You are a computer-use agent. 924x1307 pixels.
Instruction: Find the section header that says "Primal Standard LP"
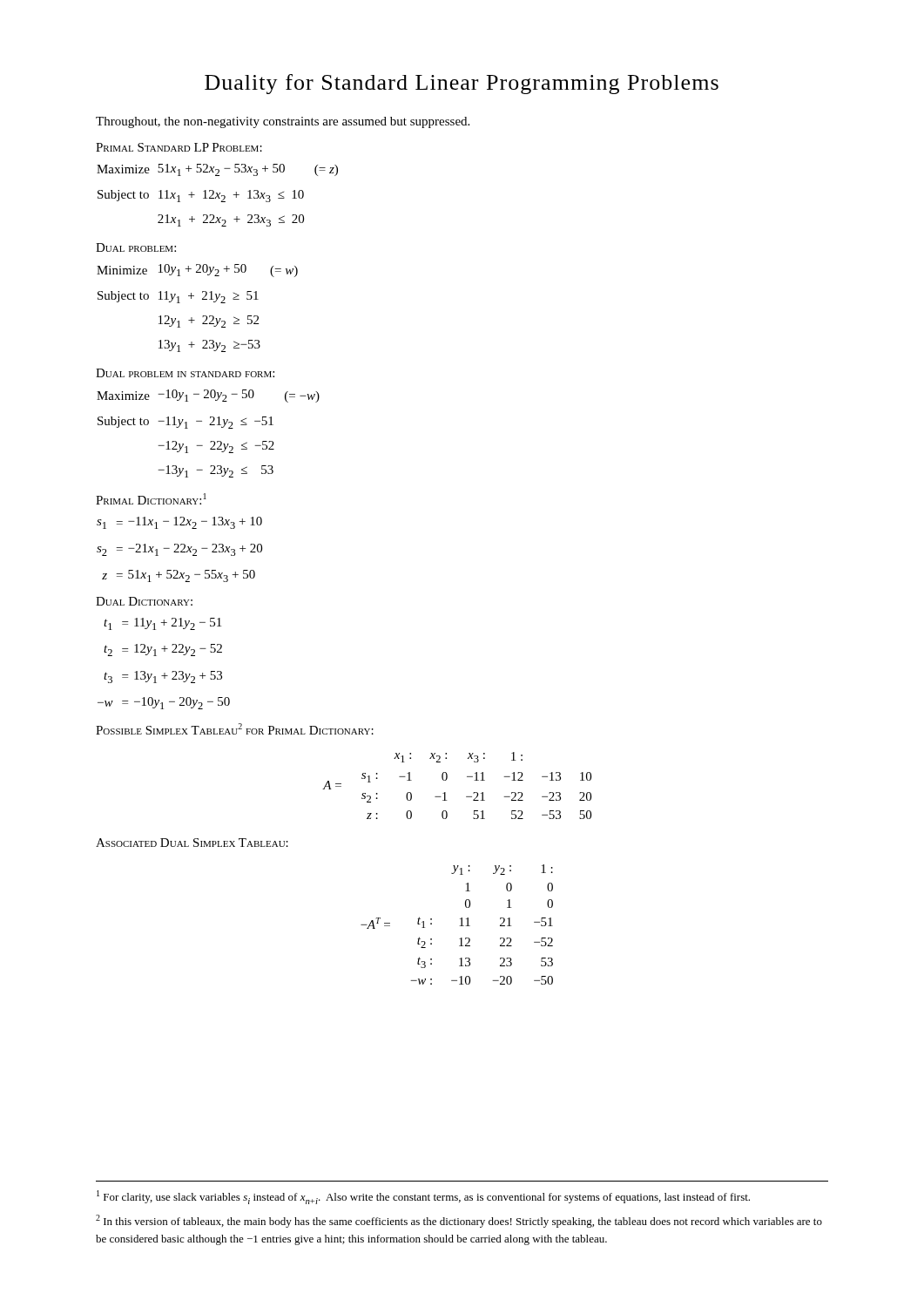[x=179, y=147]
